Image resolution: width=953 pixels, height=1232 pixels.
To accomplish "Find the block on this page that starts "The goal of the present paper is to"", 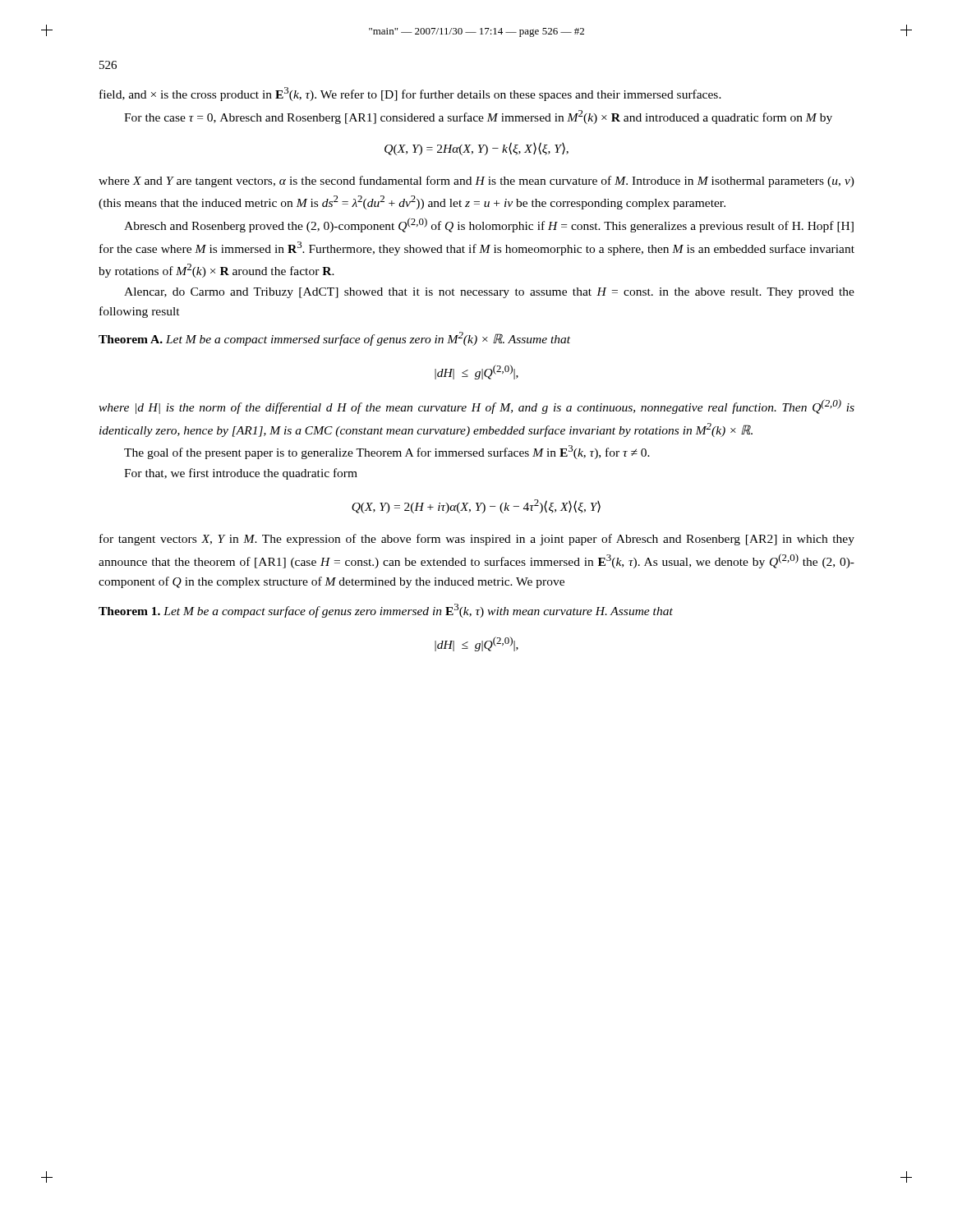I will (x=387, y=451).
